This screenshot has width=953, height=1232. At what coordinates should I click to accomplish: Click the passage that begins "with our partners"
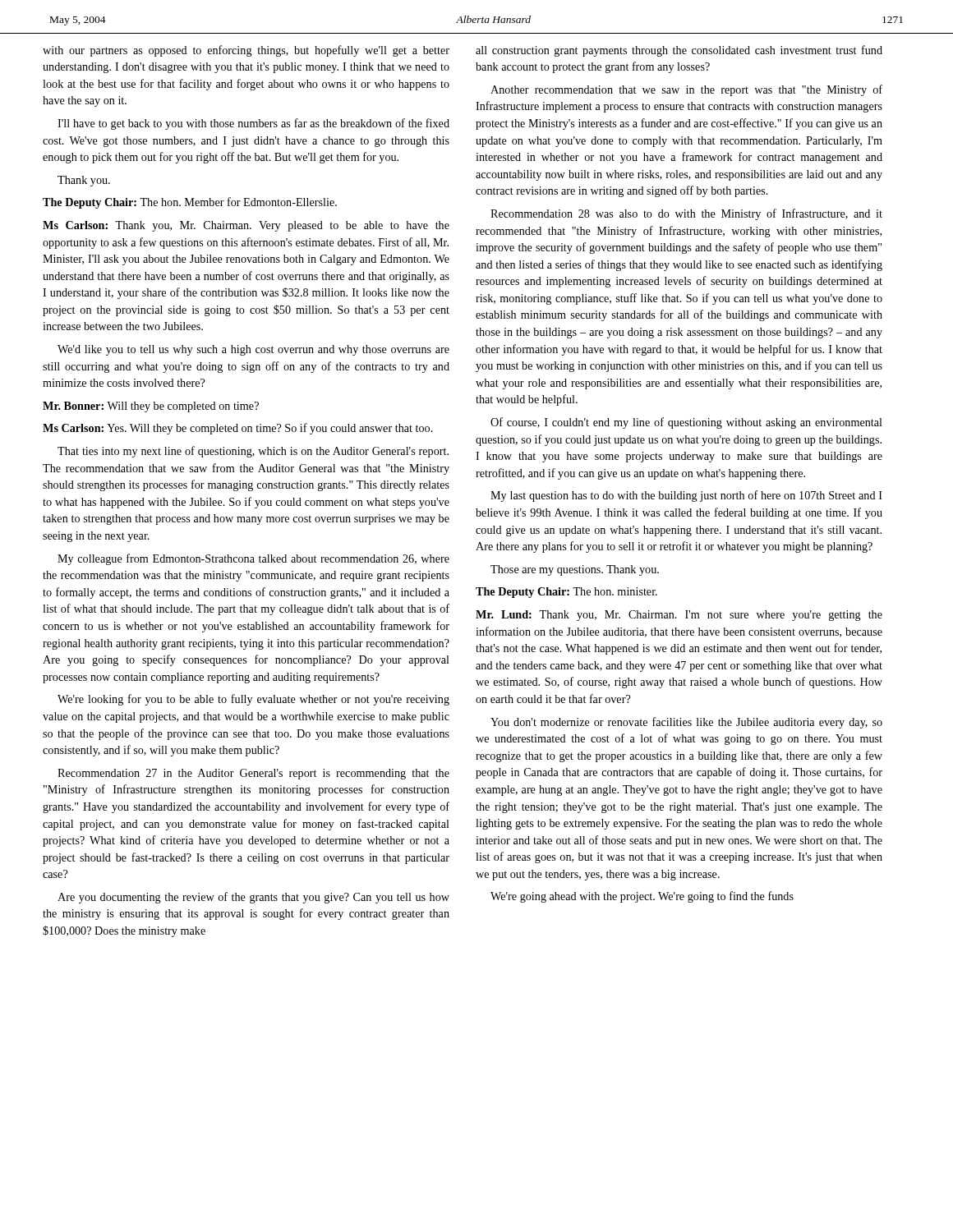point(246,115)
